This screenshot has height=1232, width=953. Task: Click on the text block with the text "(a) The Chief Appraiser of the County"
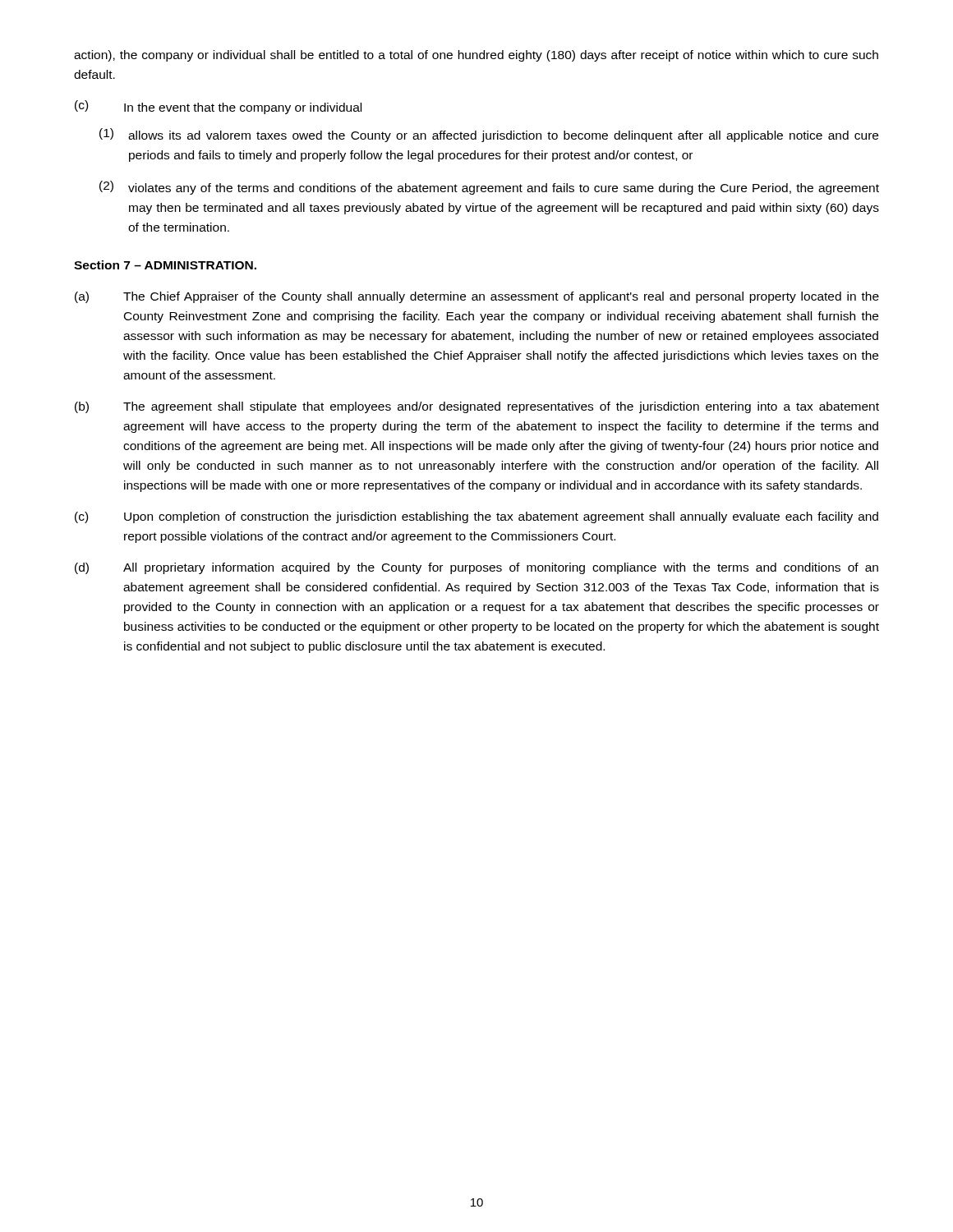click(476, 336)
